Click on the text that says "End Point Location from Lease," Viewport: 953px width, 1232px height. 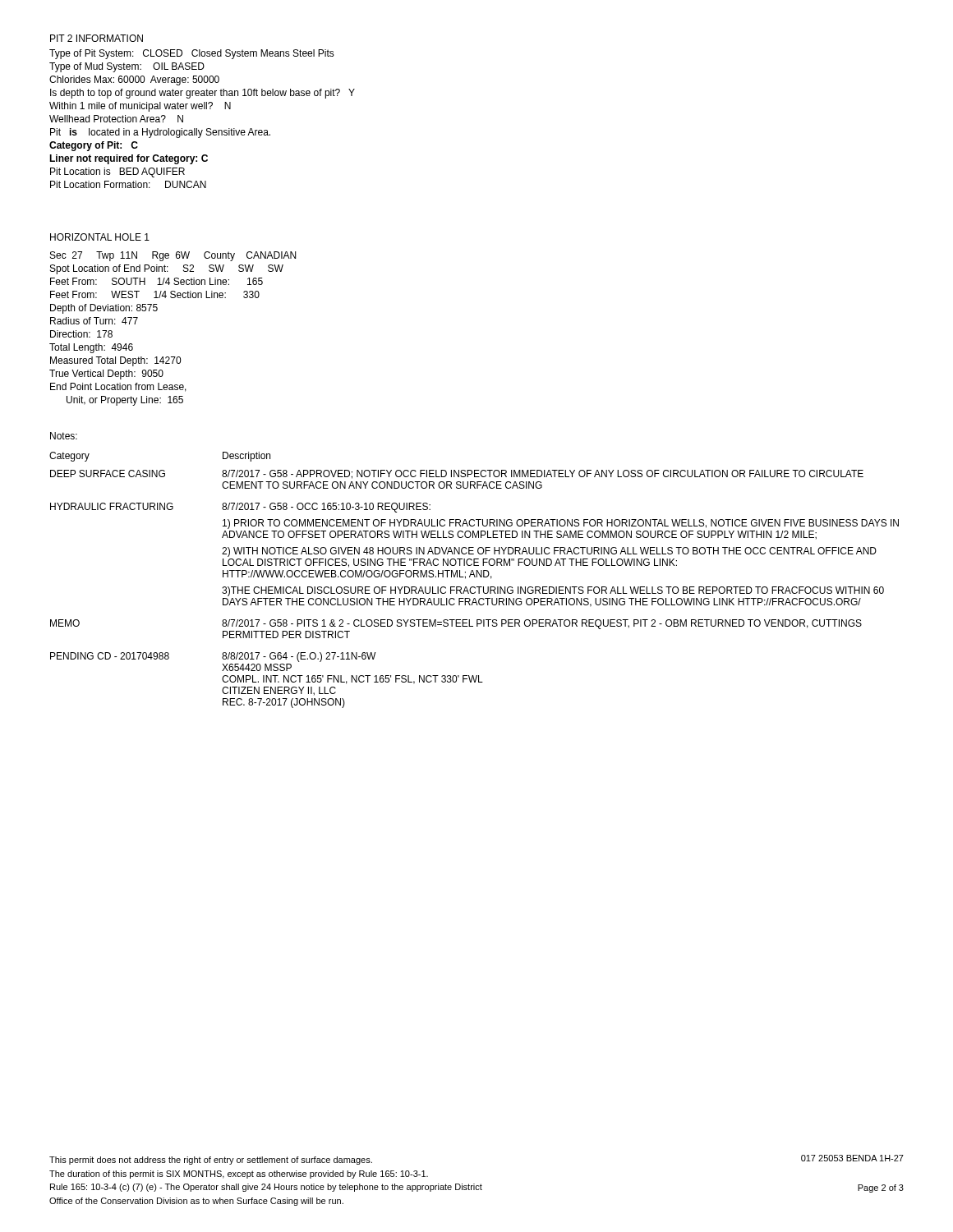click(118, 387)
